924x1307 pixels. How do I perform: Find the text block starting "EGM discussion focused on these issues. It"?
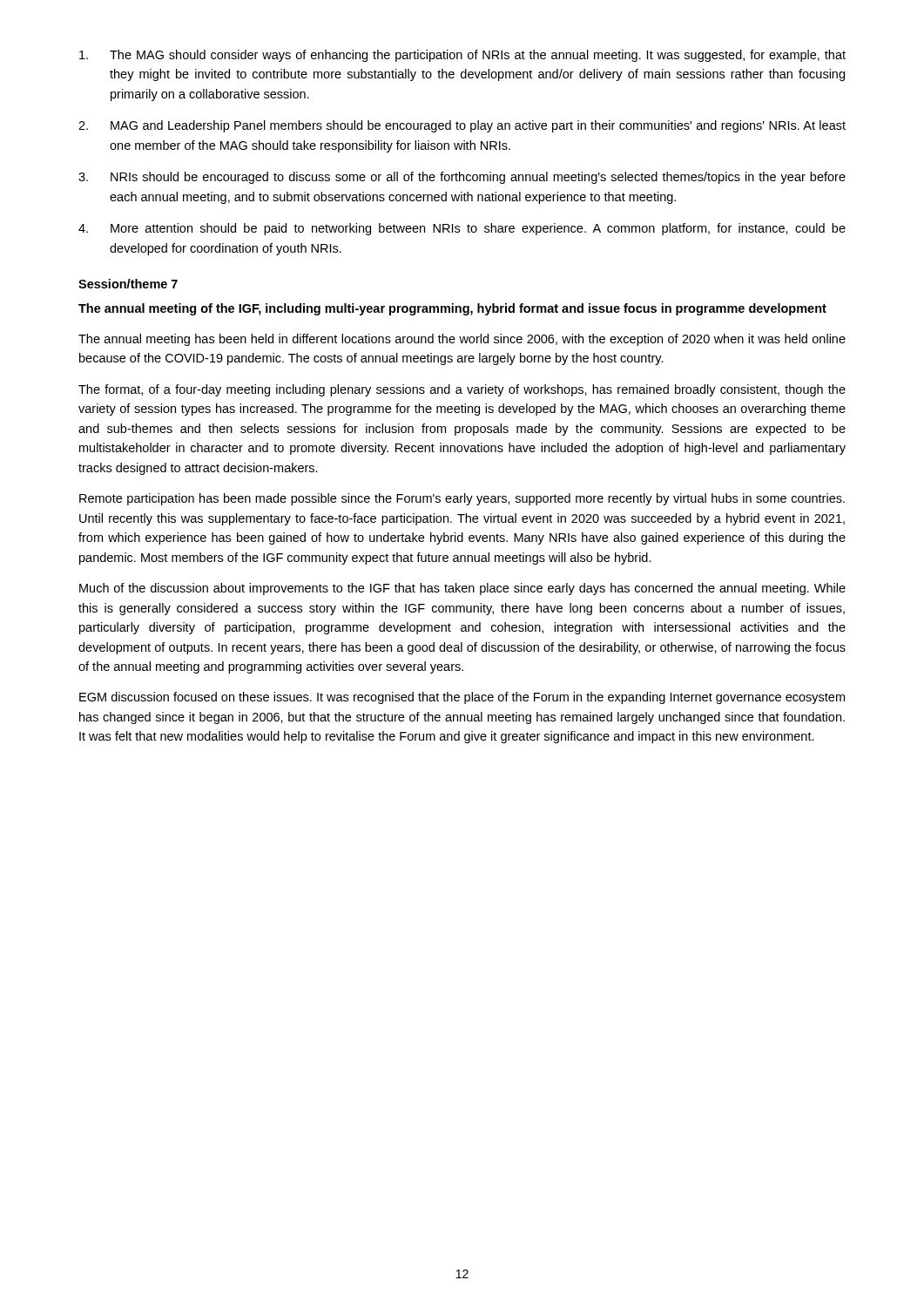[x=462, y=717]
